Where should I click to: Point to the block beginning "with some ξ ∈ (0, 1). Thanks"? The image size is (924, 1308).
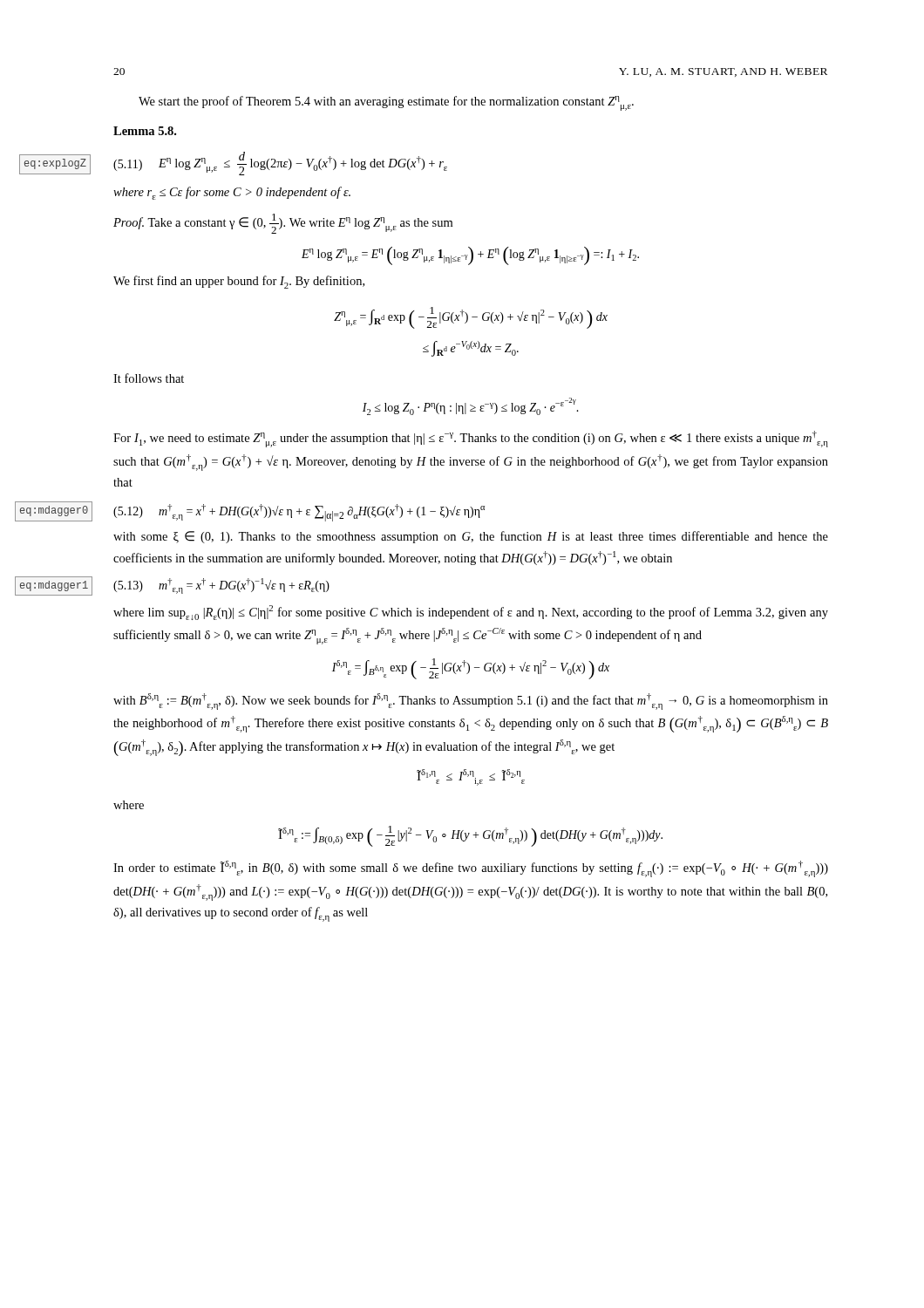click(x=471, y=547)
